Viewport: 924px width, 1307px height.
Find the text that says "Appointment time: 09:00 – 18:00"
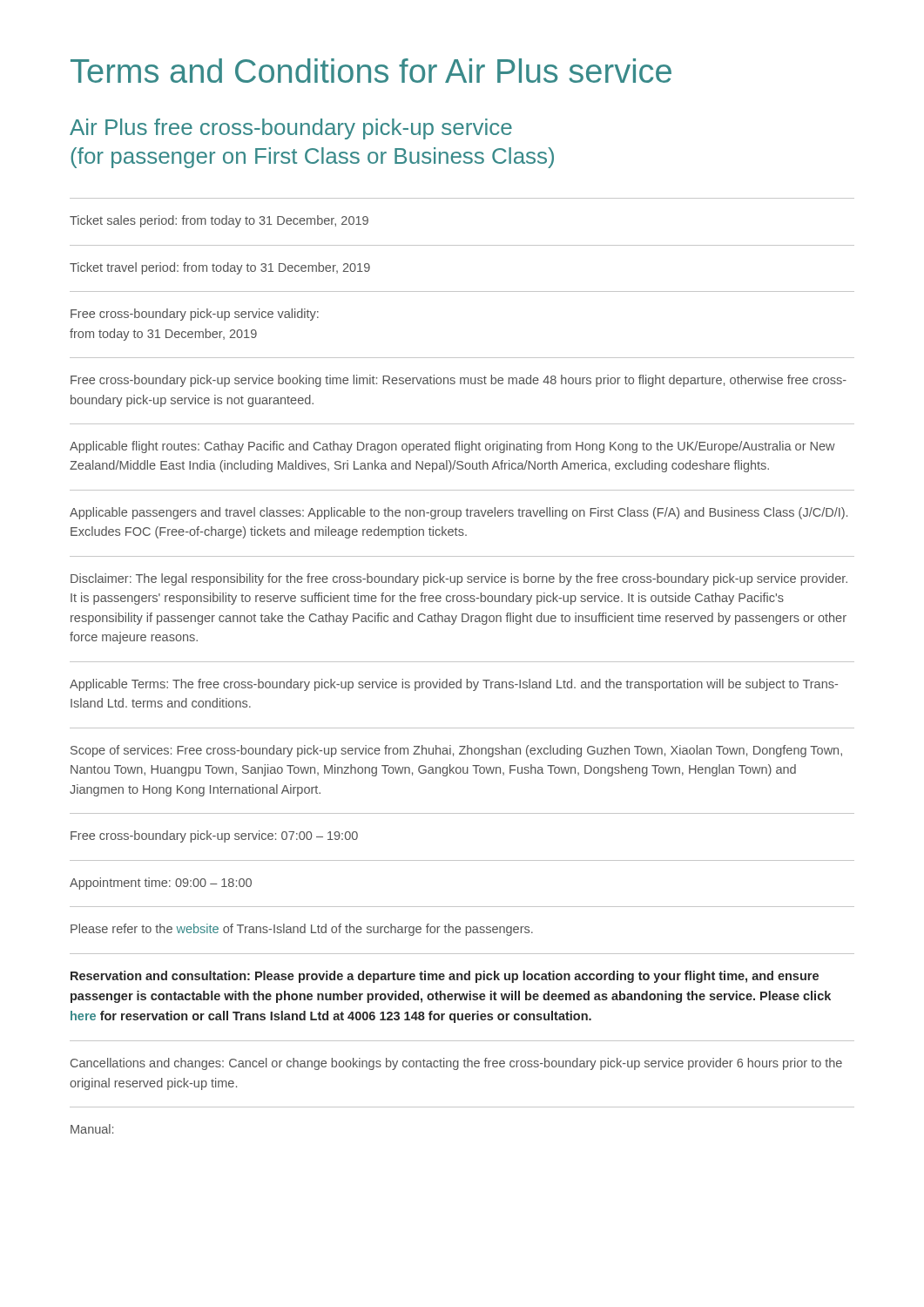161,882
